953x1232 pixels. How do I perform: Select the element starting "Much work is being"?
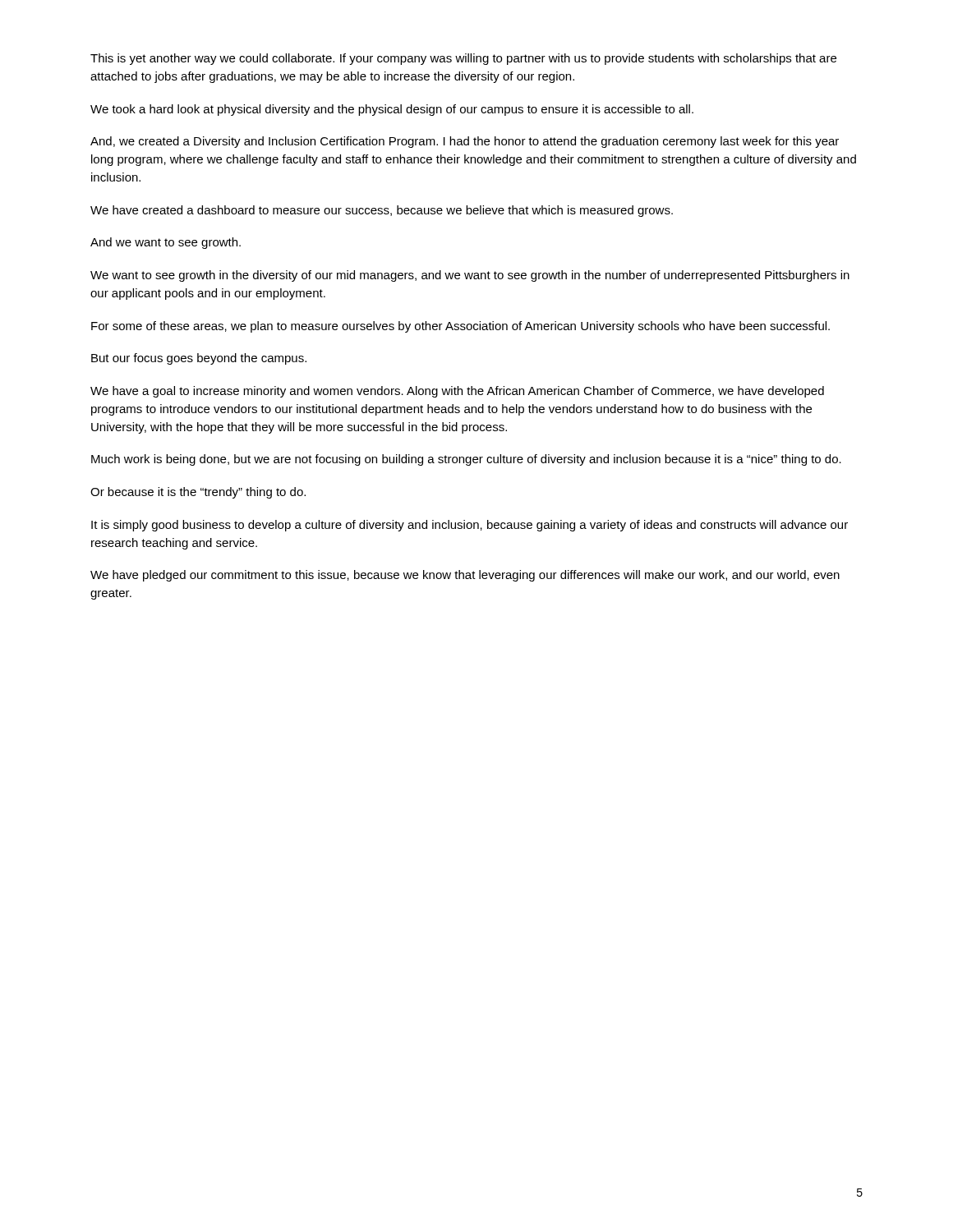click(x=466, y=459)
